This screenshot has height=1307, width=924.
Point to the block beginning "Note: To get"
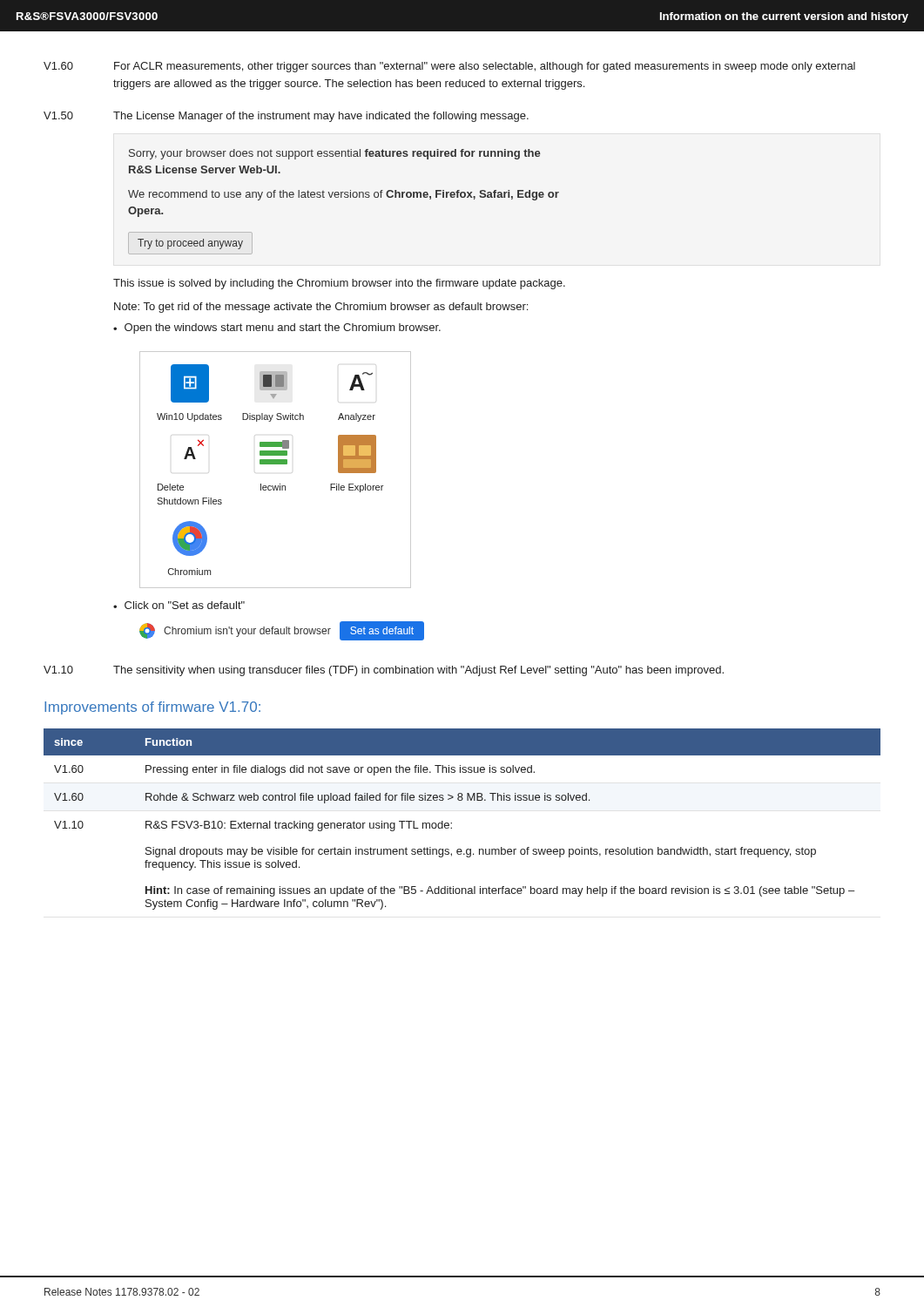point(321,306)
